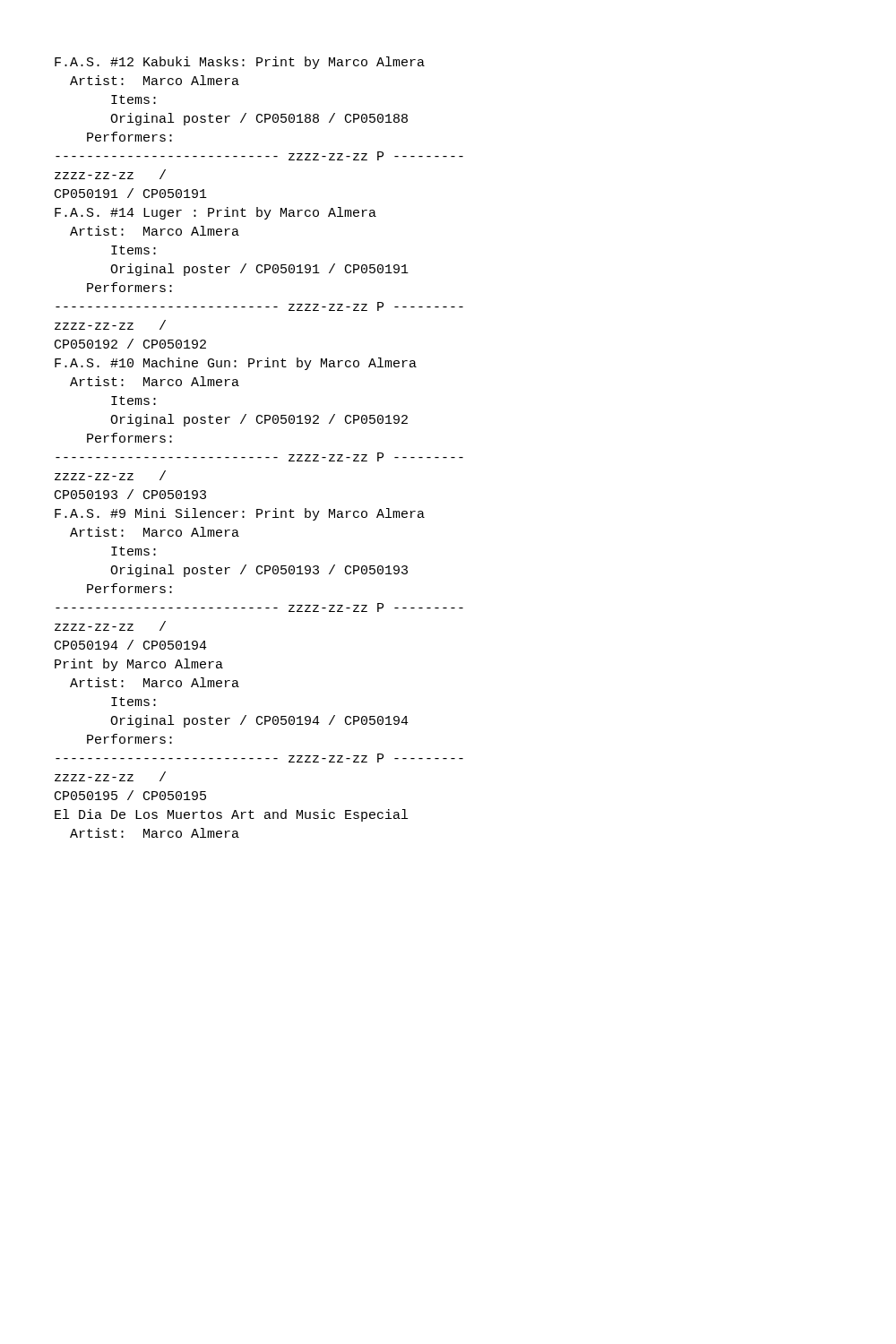
Task: Point to the passage starting "zzzz-zz-zz P --------- zzzz-zz-zz / CP050192"
Action: pyautogui.click(x=259, y=306)
